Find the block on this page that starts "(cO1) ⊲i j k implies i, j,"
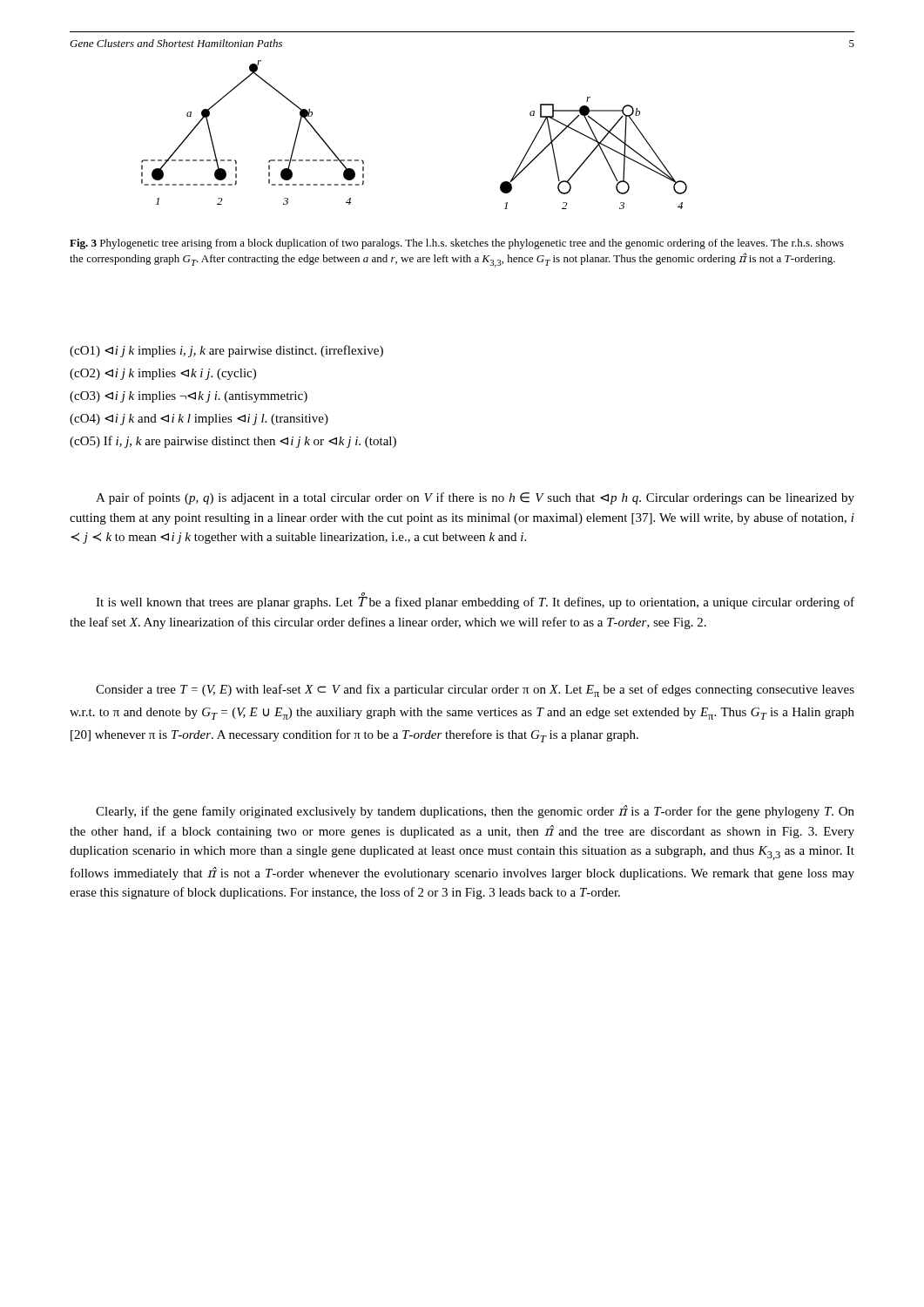The image size is (924, 1307). [226, 351]
